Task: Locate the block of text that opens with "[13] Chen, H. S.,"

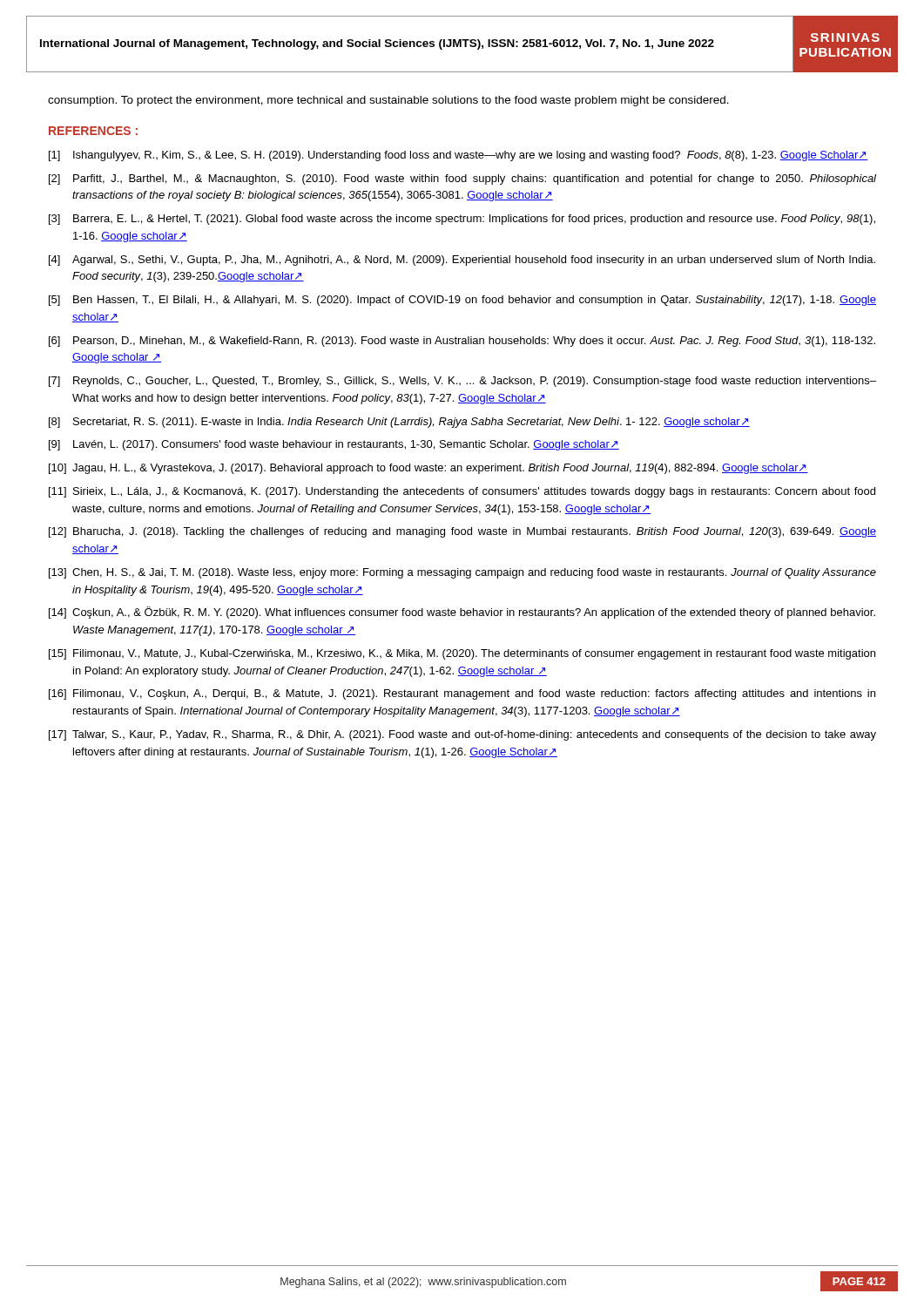Action: click(x=462, y=581)
